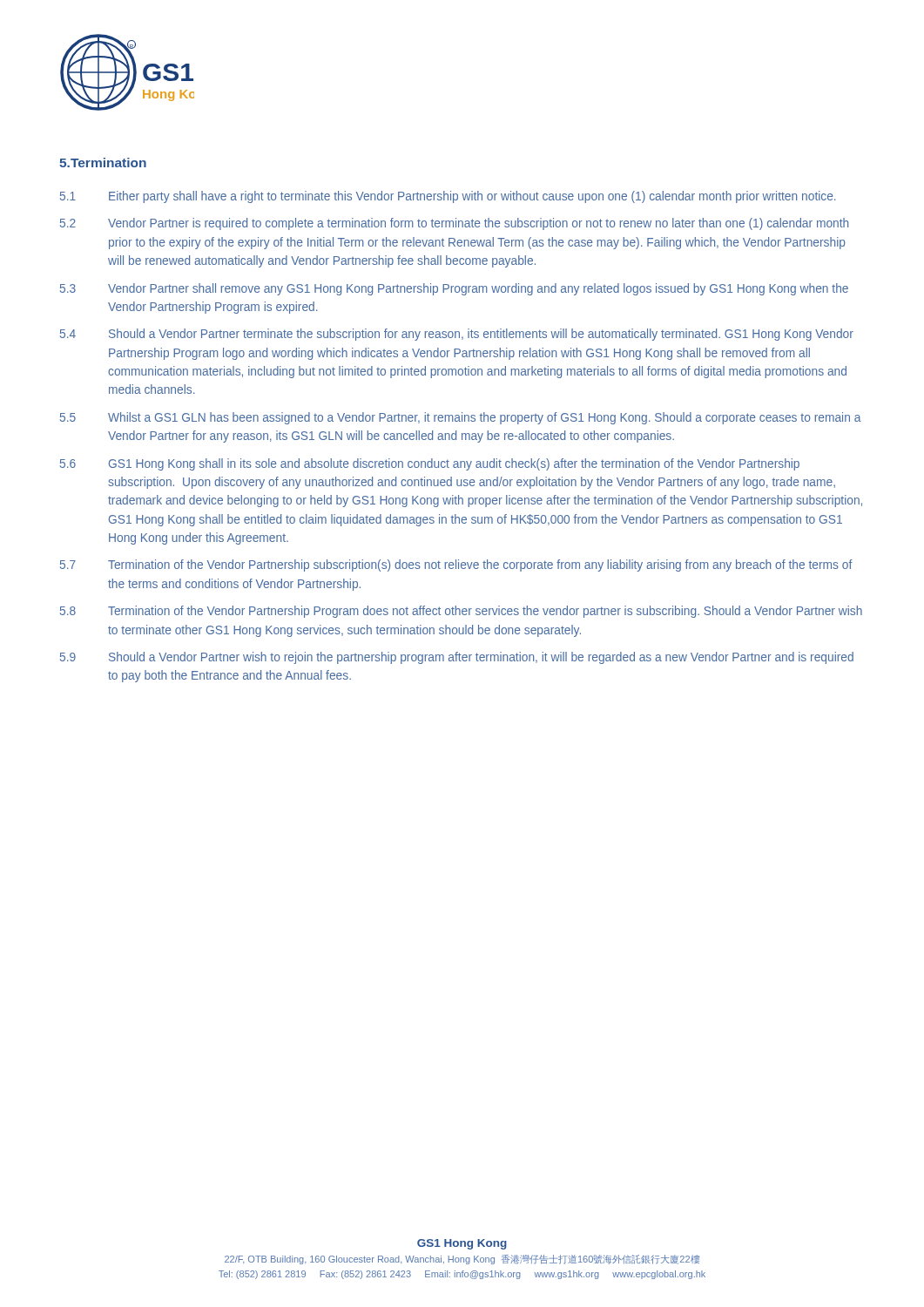Image resolution: width=924 pixels, height=1307 pixels.
Task: Point to the region starting "5.1 Either party shall have"
Action: click(x=462, y=197)
